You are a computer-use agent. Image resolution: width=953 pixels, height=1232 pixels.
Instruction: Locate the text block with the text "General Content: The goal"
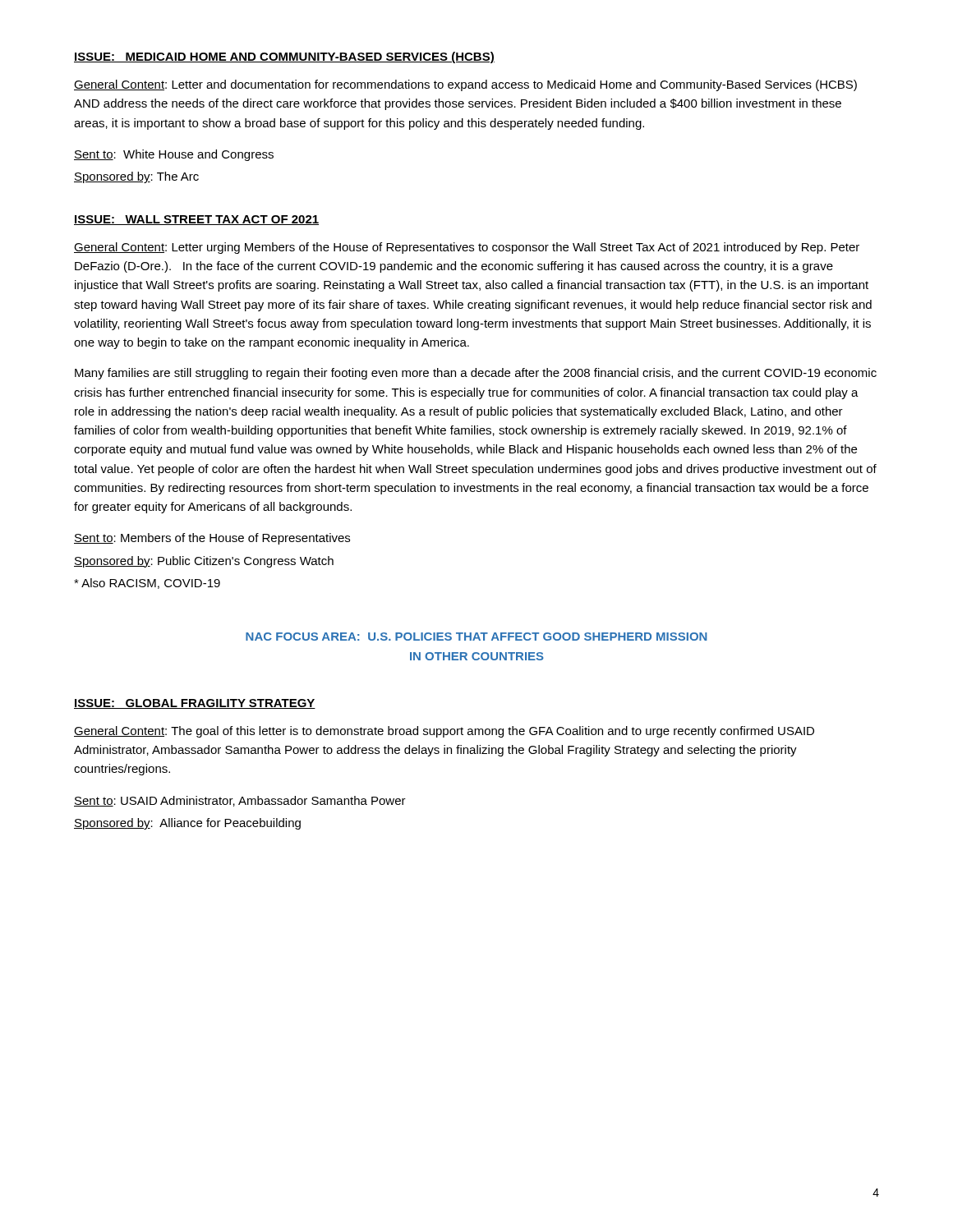tap(444, 749)
